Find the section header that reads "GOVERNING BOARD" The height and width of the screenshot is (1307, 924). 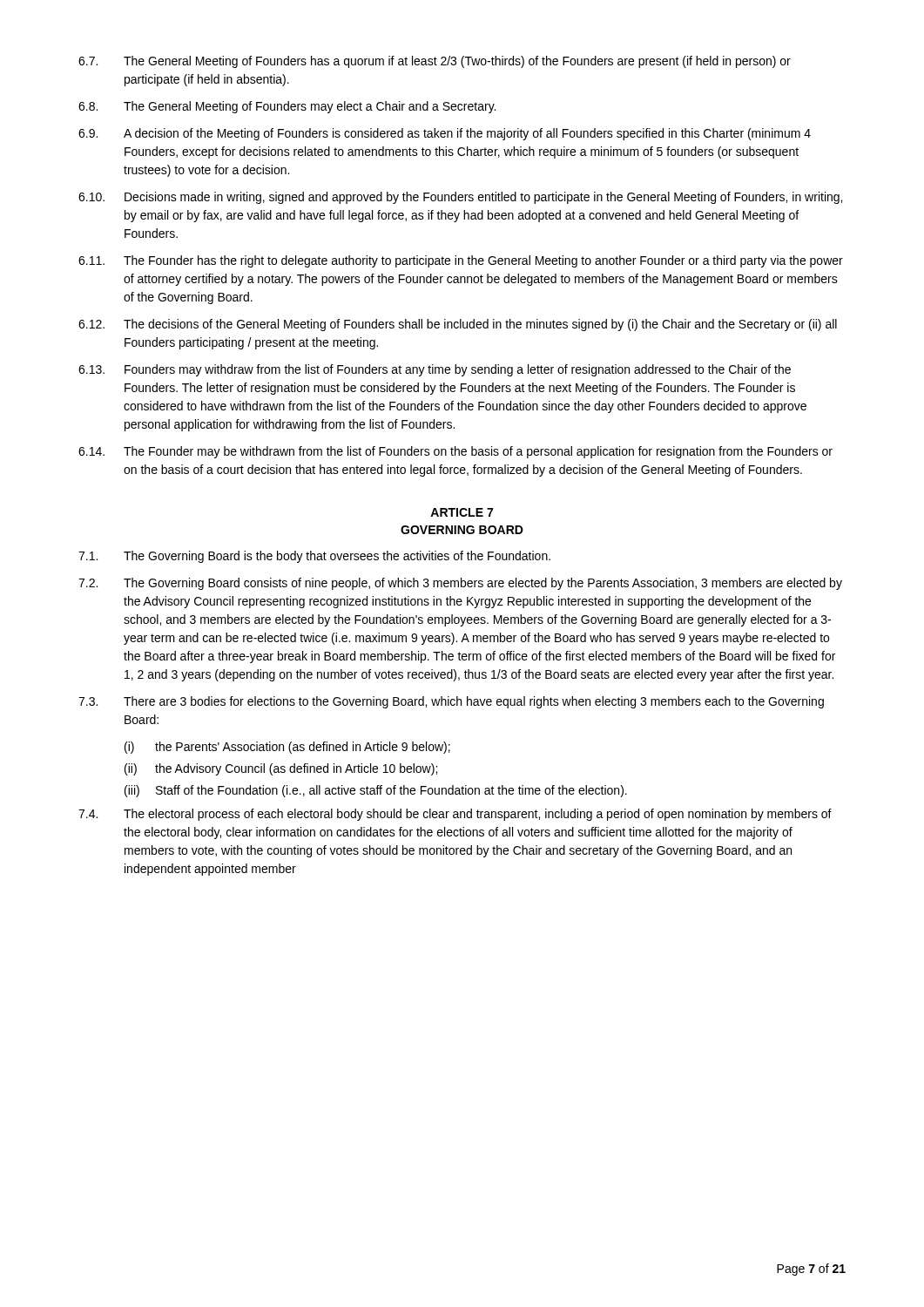click(462, 530)
